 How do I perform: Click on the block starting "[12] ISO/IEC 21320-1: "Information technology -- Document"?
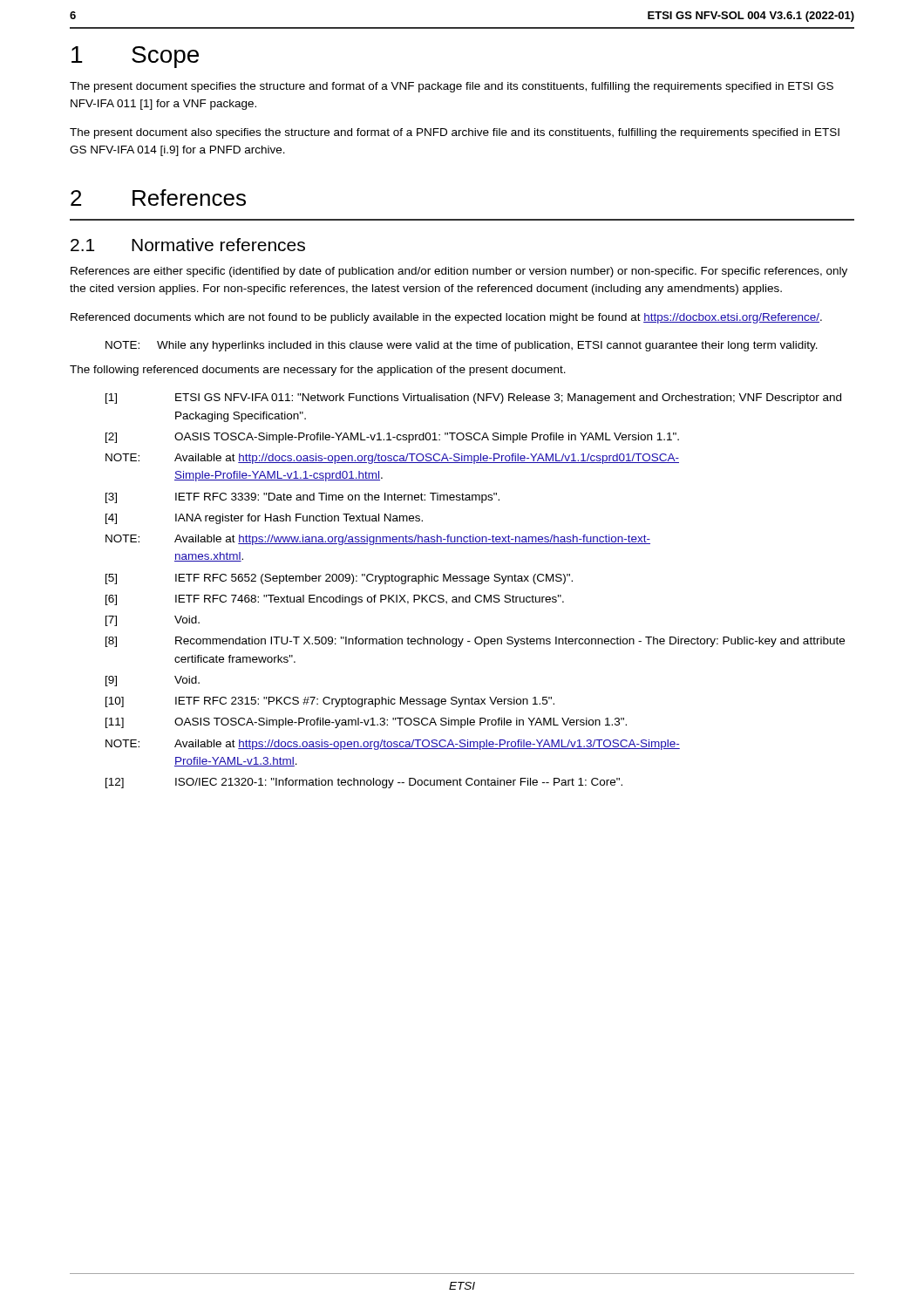[462, 782]
